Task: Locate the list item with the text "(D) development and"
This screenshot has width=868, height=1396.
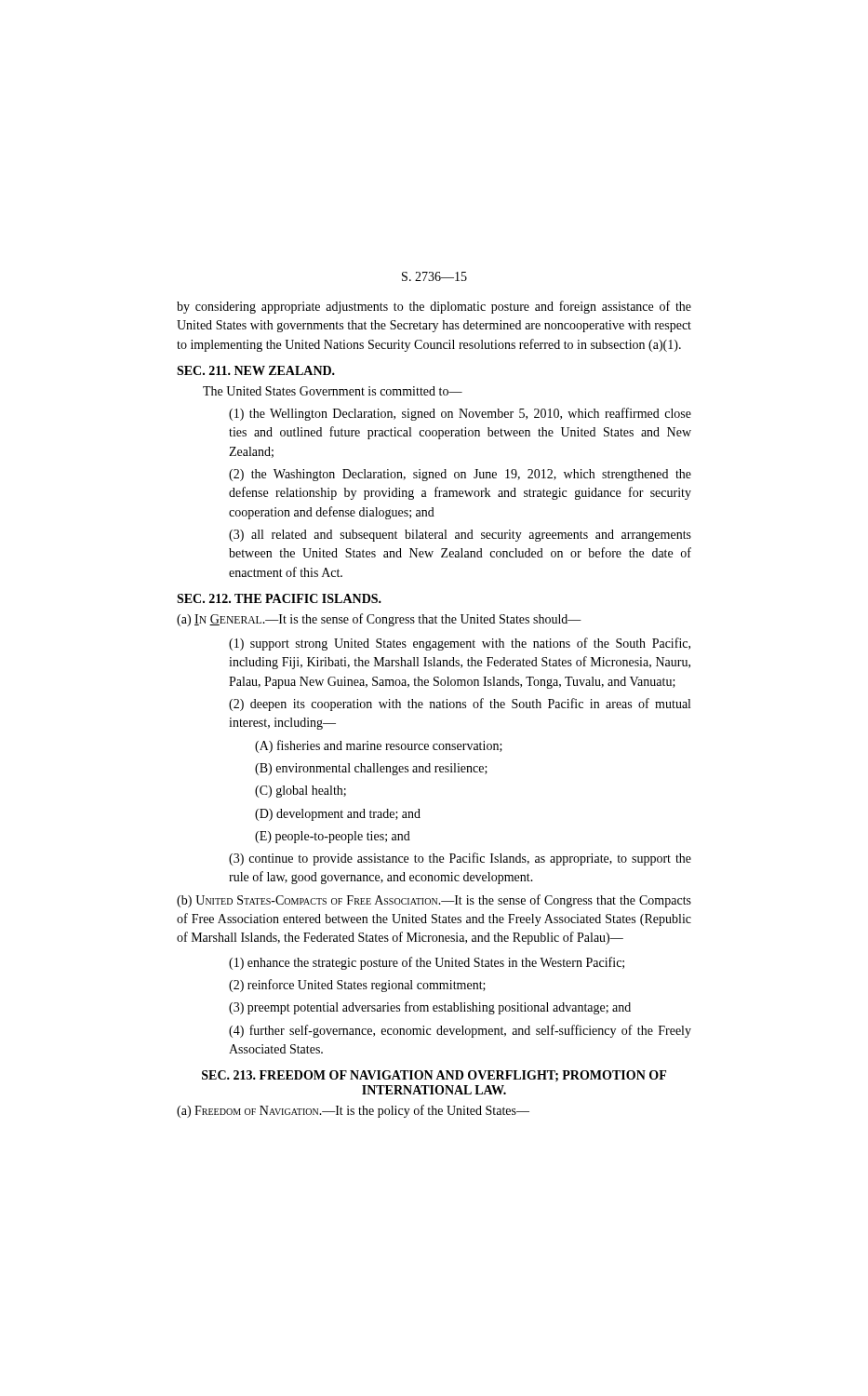Action: coord(338,813)
